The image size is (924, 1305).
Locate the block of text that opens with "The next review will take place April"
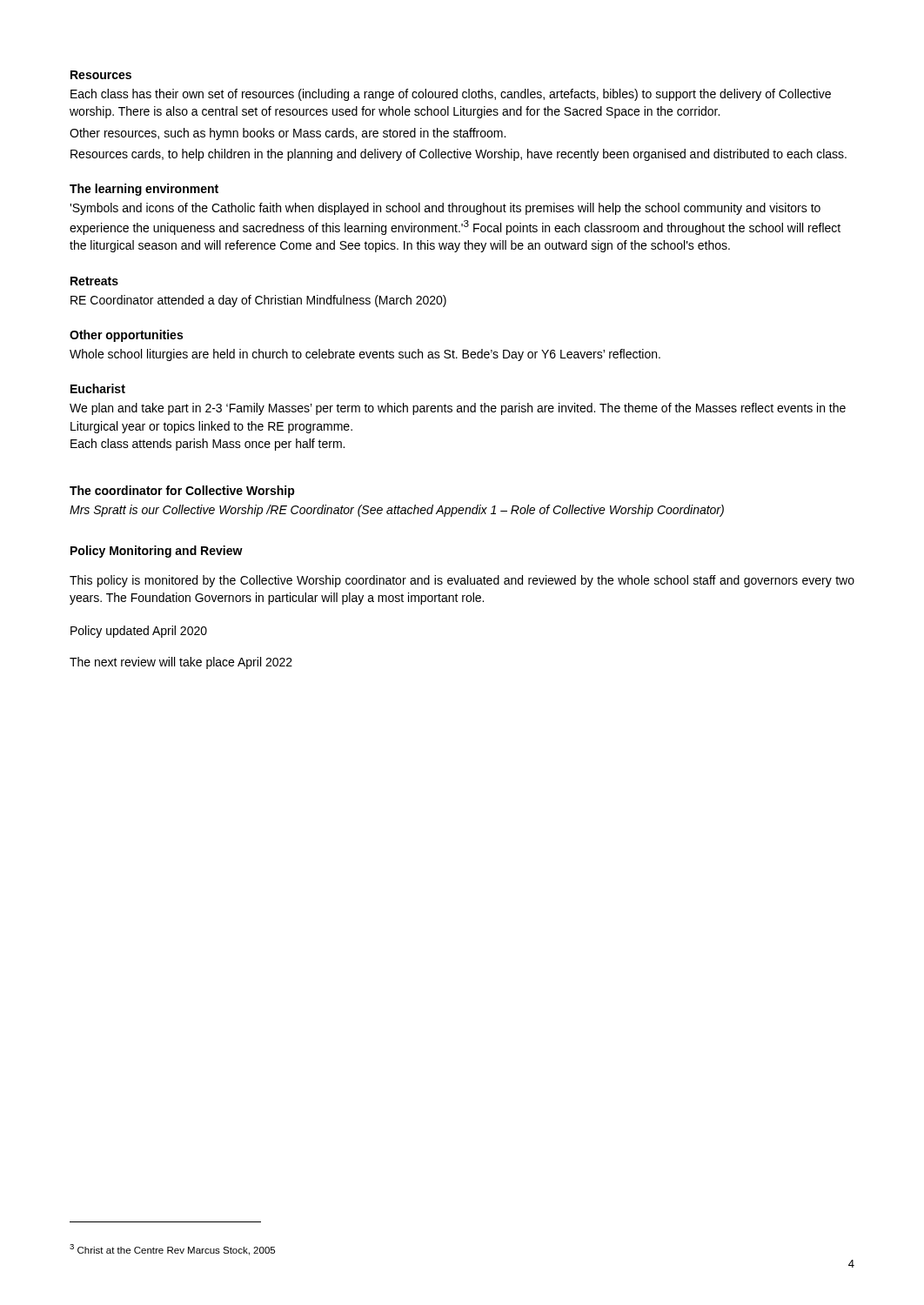[x=181, y=662]
